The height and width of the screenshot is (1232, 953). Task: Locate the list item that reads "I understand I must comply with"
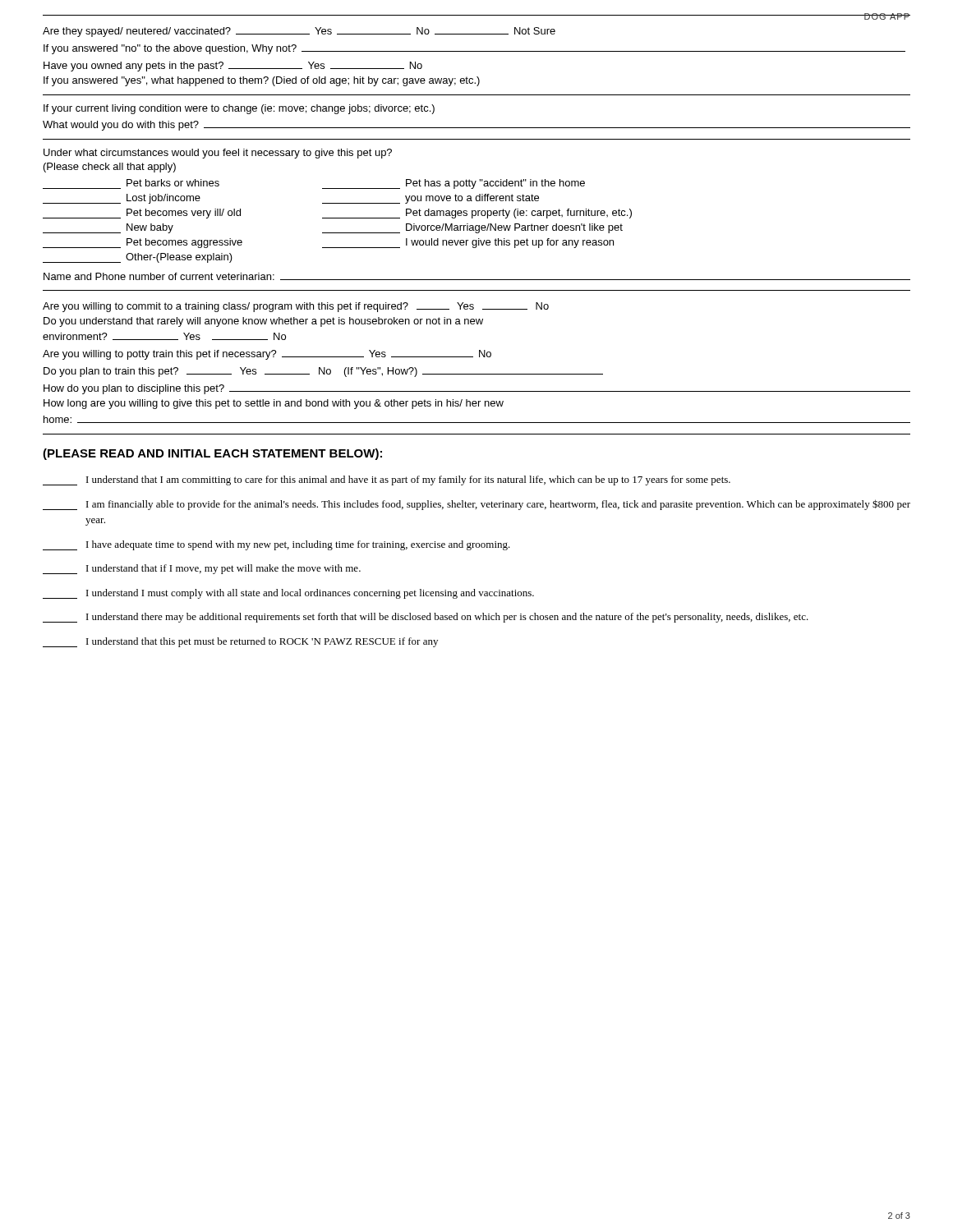(x=289, y=592)
